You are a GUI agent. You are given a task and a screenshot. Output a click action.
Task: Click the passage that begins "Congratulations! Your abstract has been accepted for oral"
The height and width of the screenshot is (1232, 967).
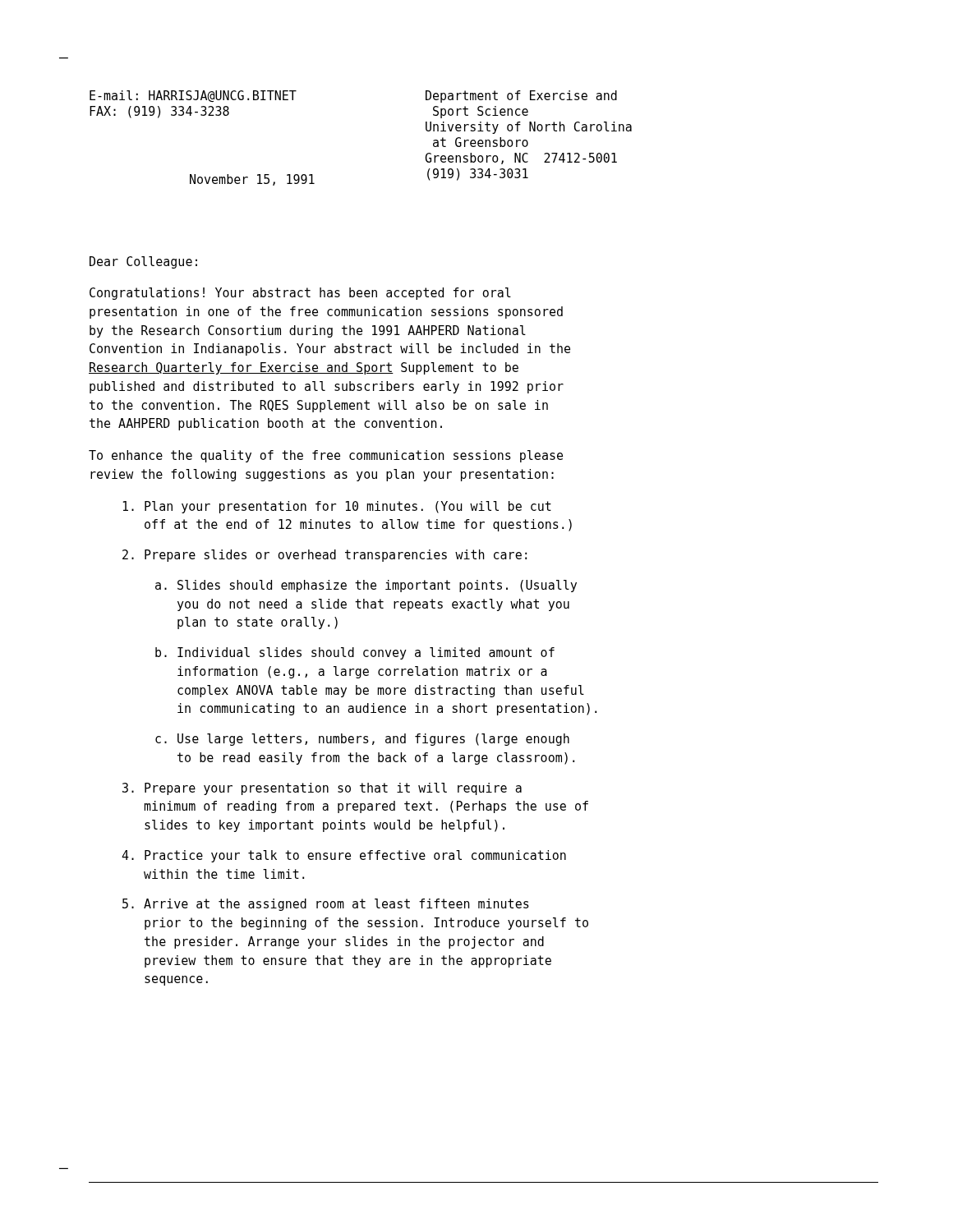coord(330,359)
